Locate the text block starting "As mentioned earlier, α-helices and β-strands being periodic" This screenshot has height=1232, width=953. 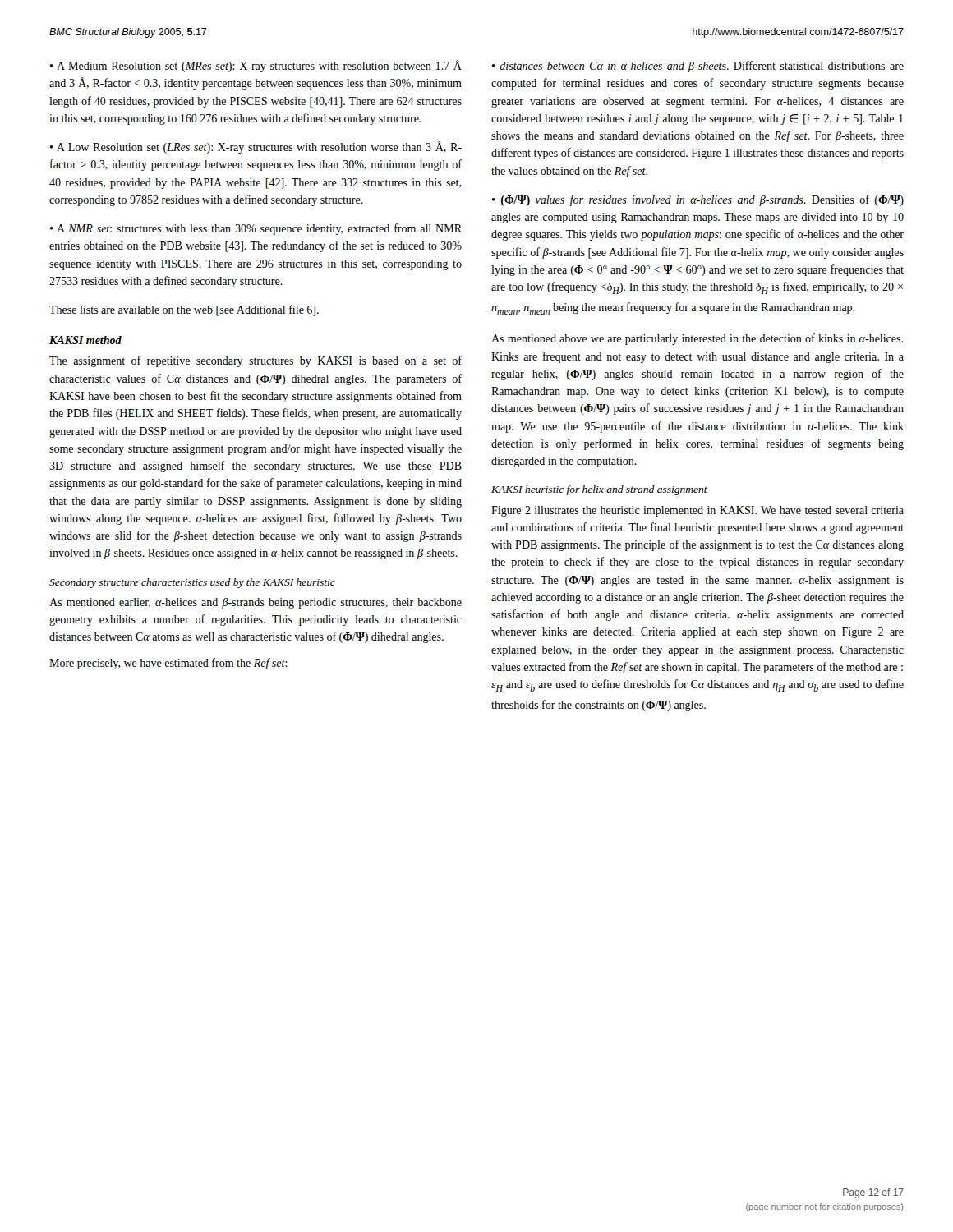[x=255, y=620]
